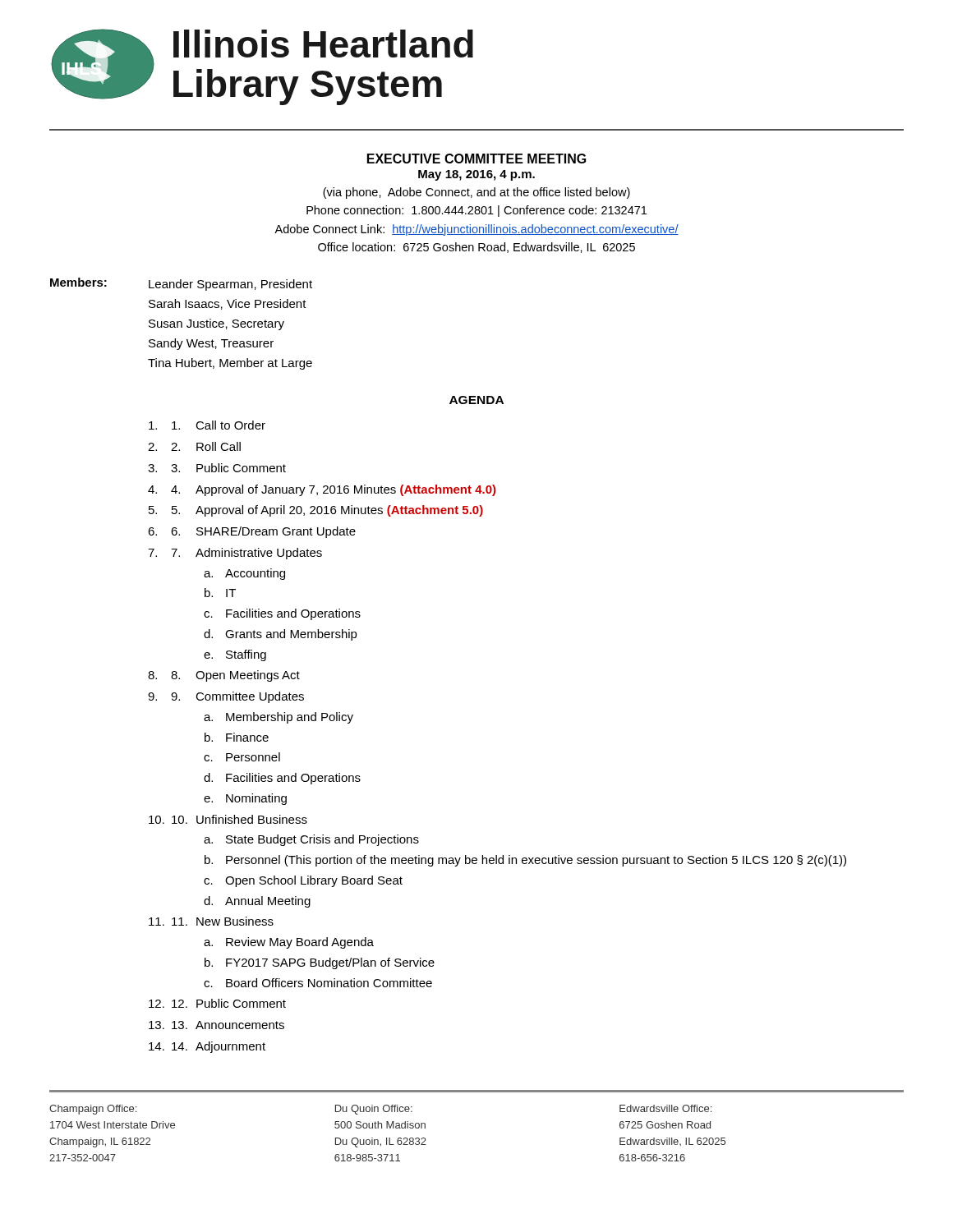This screenshot has height=1232, width=953.
Task: Find the list item that reads "11. New Business"
Action: (223, 921)
